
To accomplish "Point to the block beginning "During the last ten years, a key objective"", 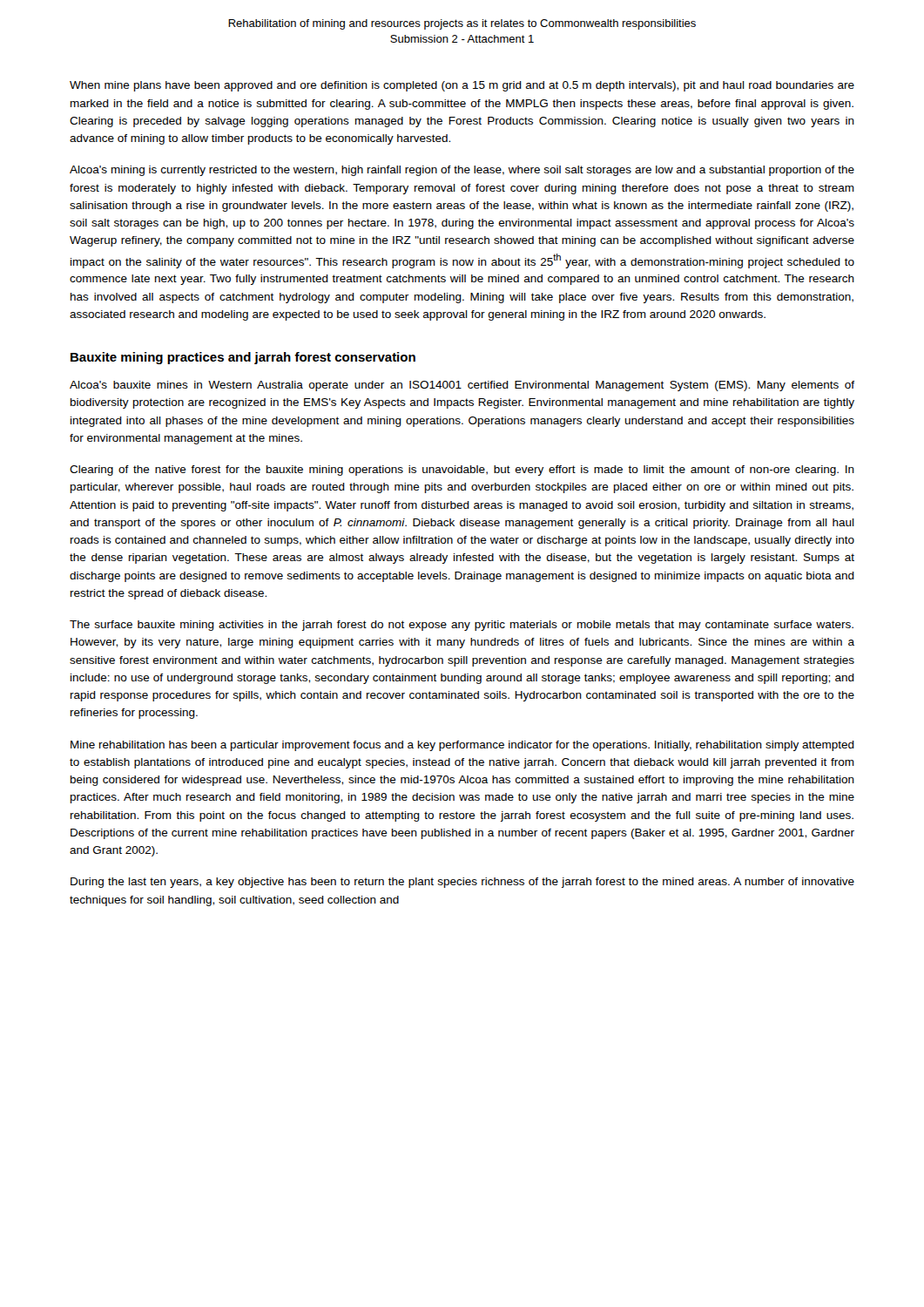I will (x=462, y=891).
